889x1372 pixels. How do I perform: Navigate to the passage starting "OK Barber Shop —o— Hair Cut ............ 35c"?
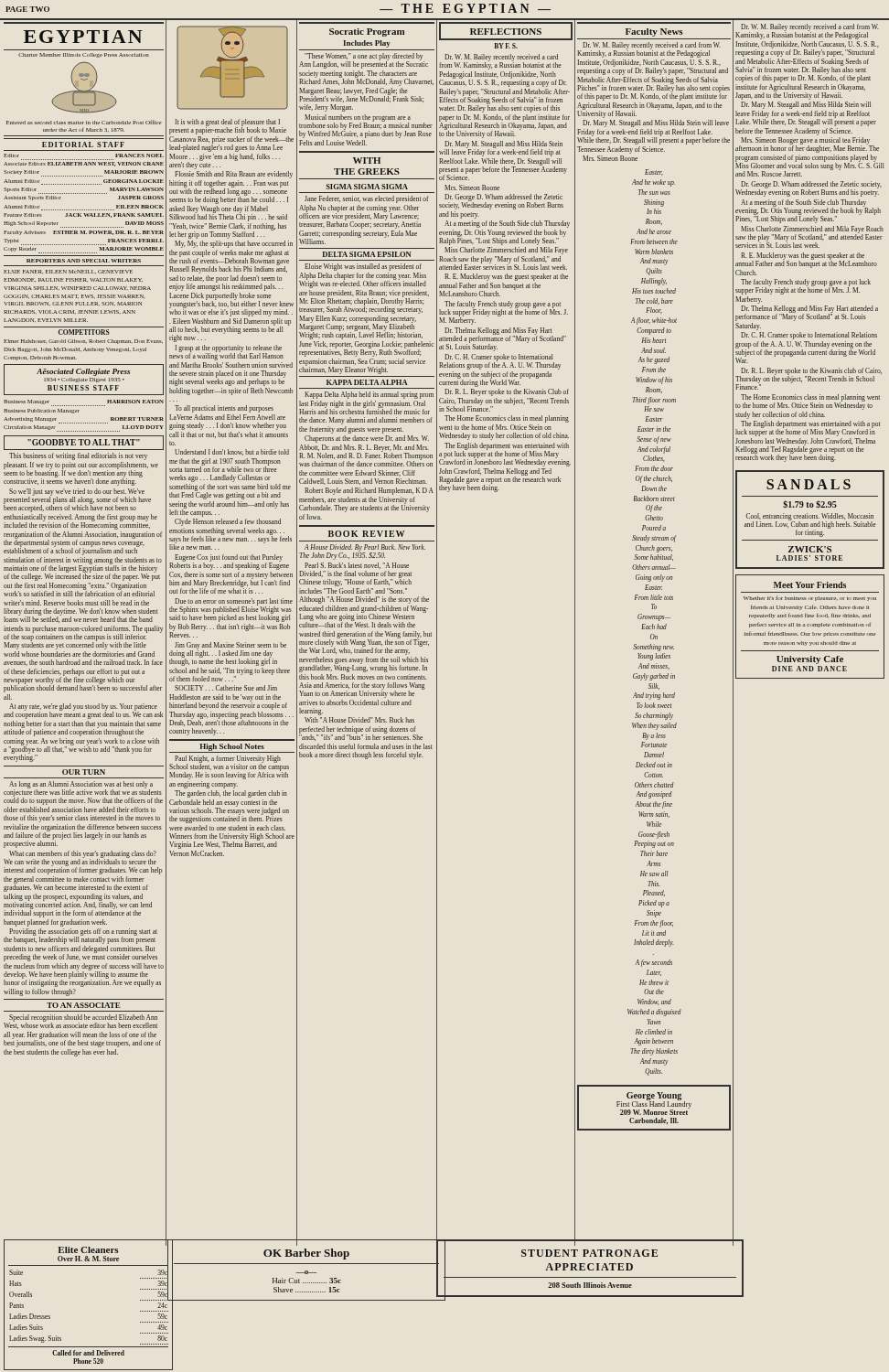tap(306, 1270)
